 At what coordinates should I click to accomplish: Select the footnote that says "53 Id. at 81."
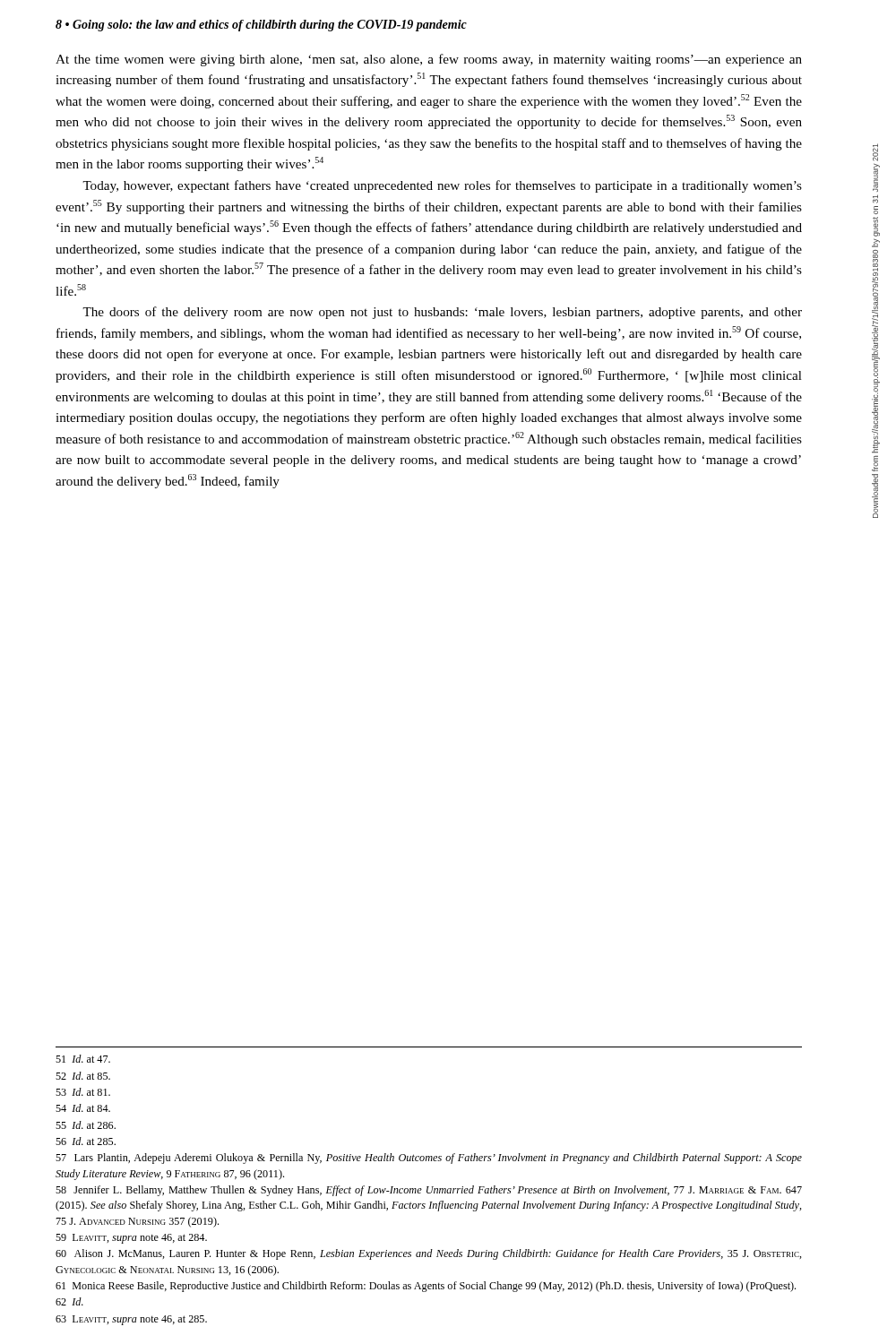click(83, 1092)
